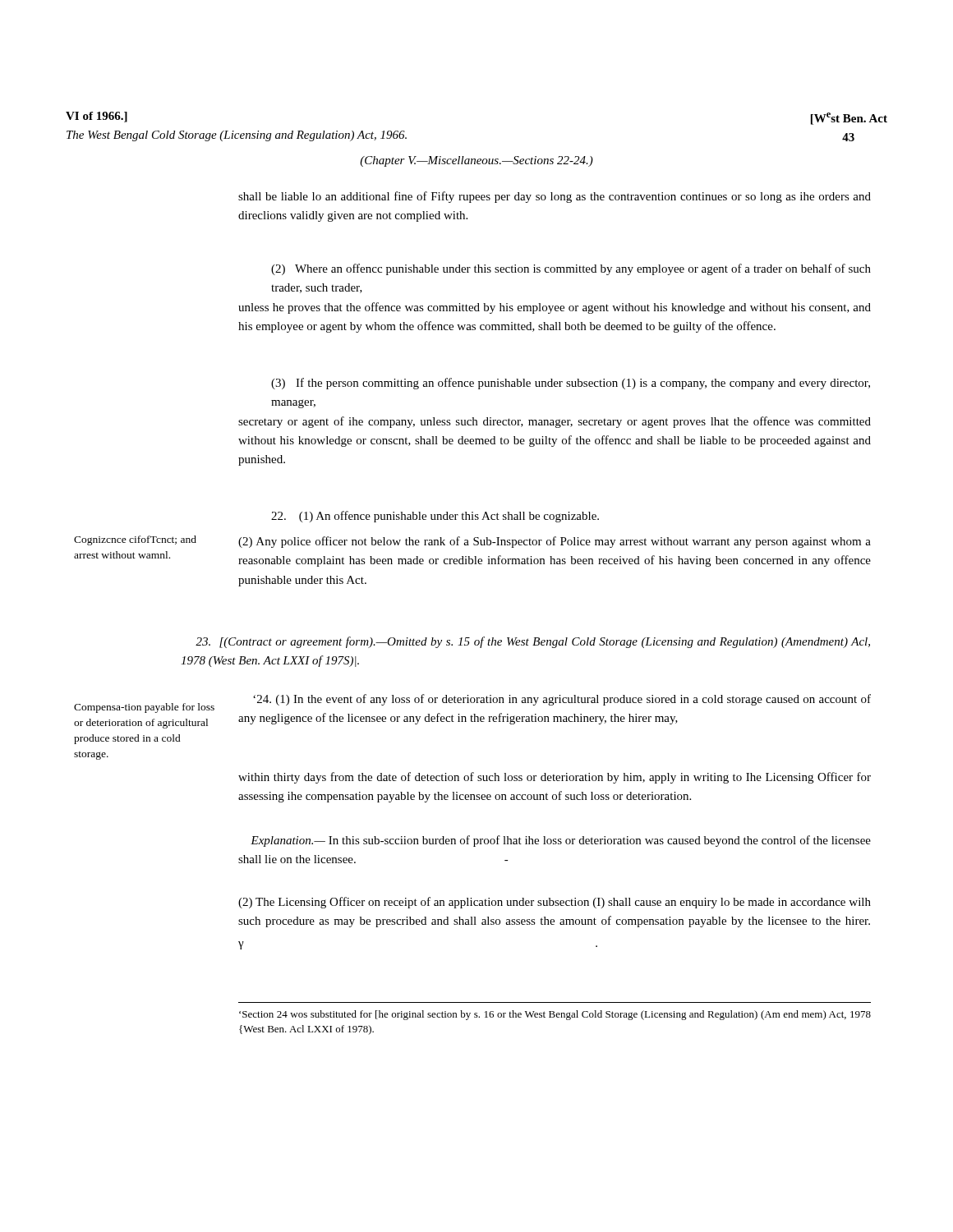953x1232 pixels.
Task: Find "Cognizcnce cifofTcnct; and arrest without wamnl." on this page
Action: pos(135,547)
